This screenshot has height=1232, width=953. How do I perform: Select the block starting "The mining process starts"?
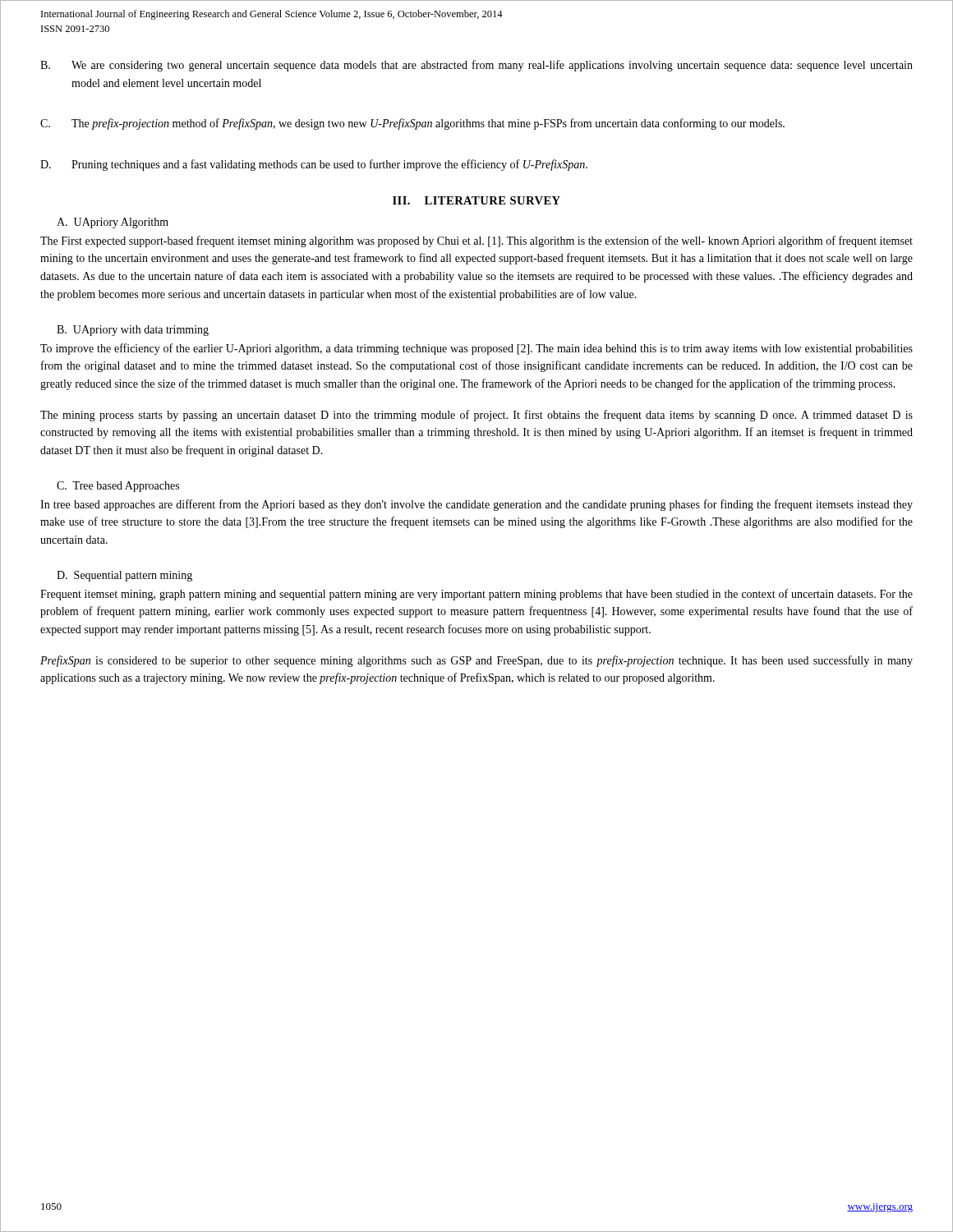tap(476, 433)
